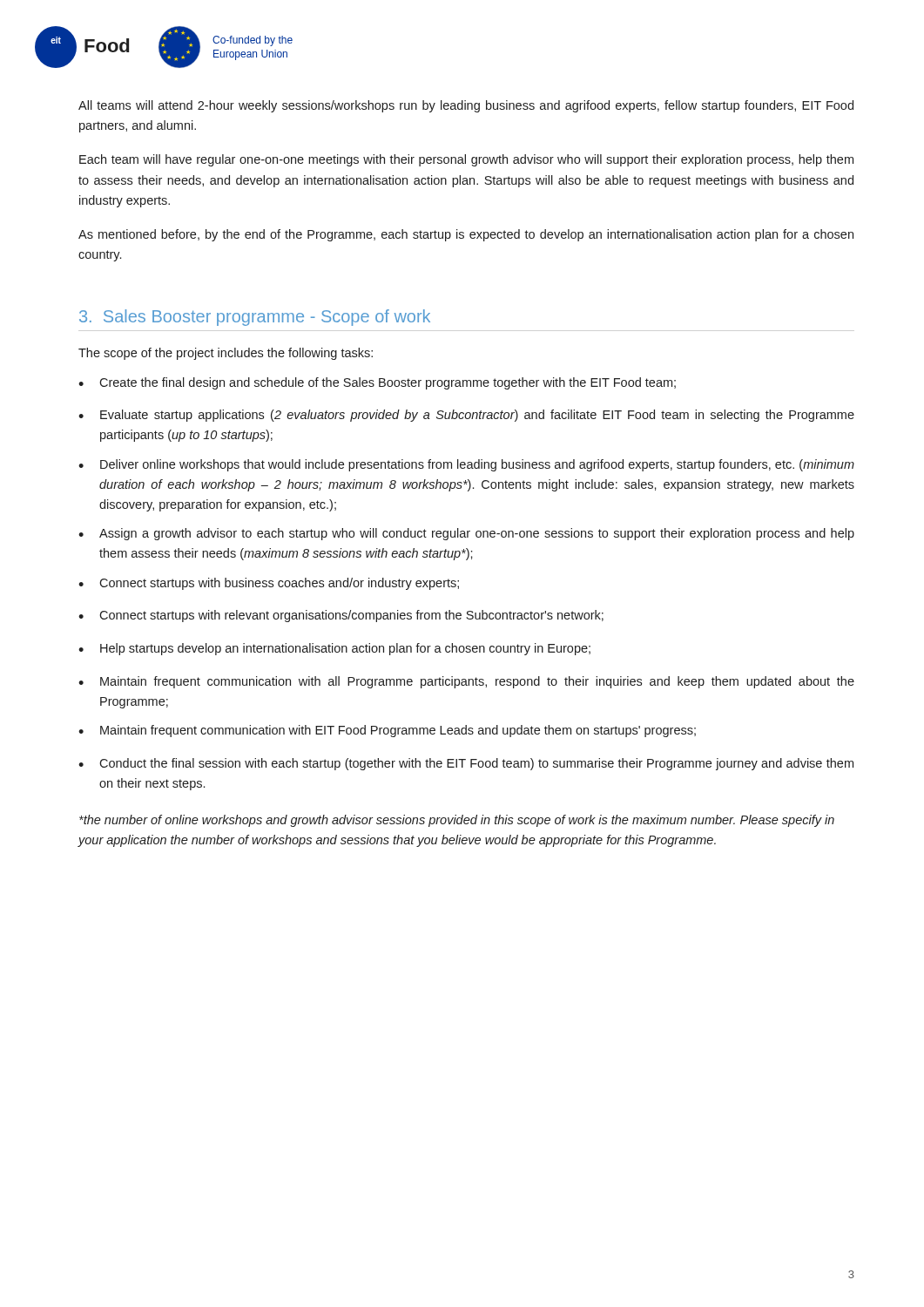Find the region starting "• Assign a"
This screenshot has height=1307, width=924.
coord(466,544)
